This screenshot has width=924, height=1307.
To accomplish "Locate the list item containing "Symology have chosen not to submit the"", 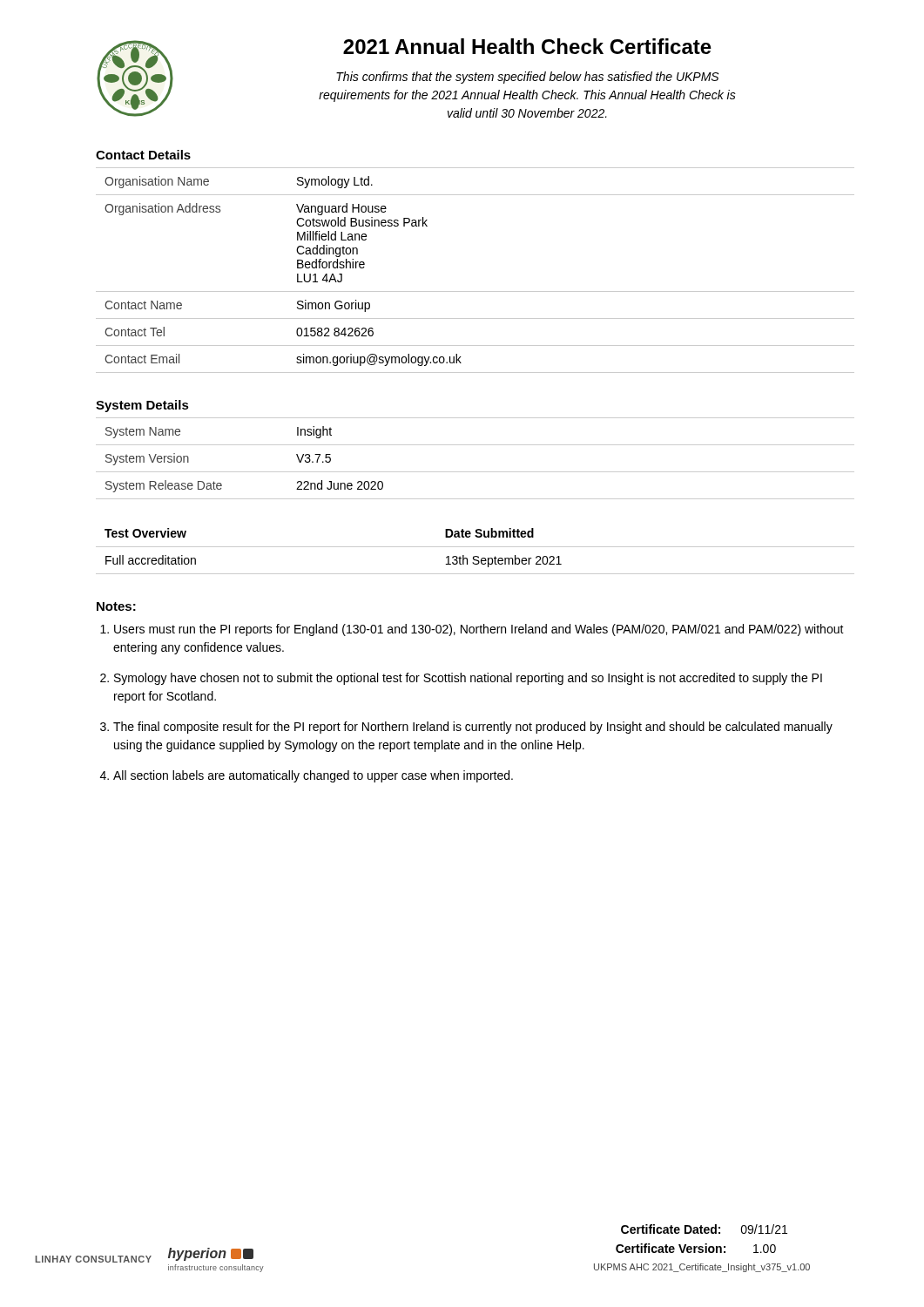I will click(484, 687).
